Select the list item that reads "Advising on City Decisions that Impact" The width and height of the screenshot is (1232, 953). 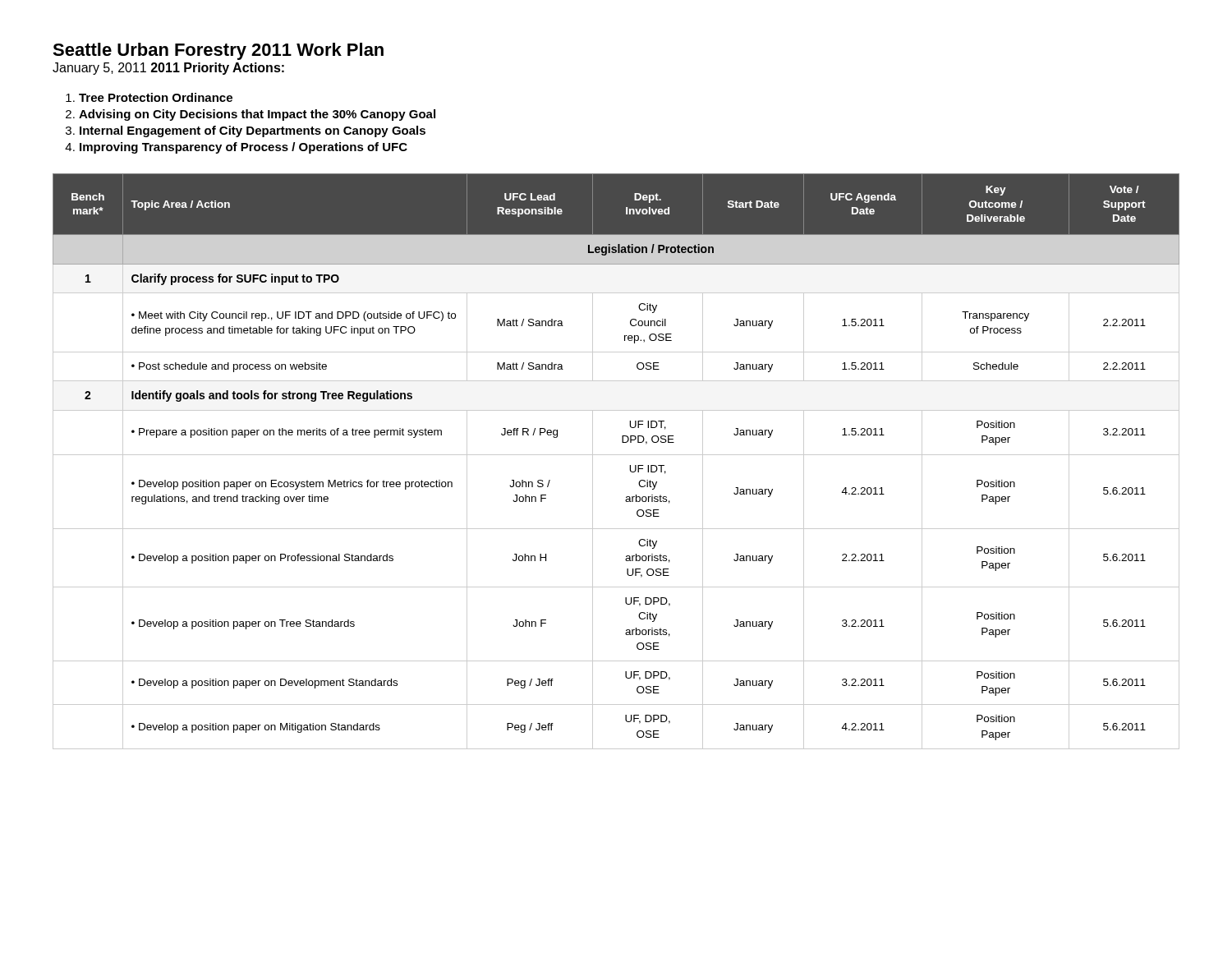tap(258, 114)
